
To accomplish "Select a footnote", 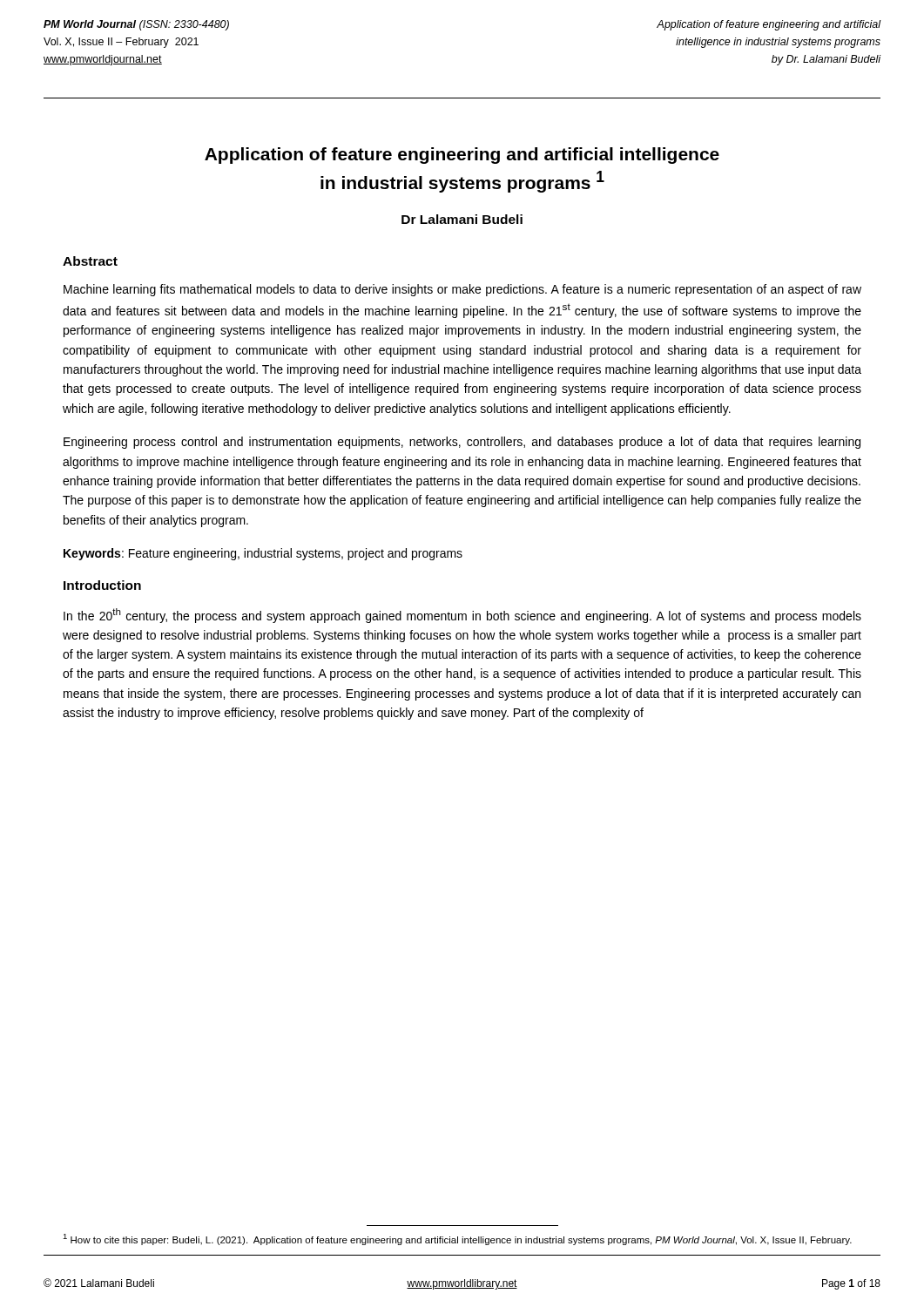I will pyautogui.click(x=457, y=1238).
